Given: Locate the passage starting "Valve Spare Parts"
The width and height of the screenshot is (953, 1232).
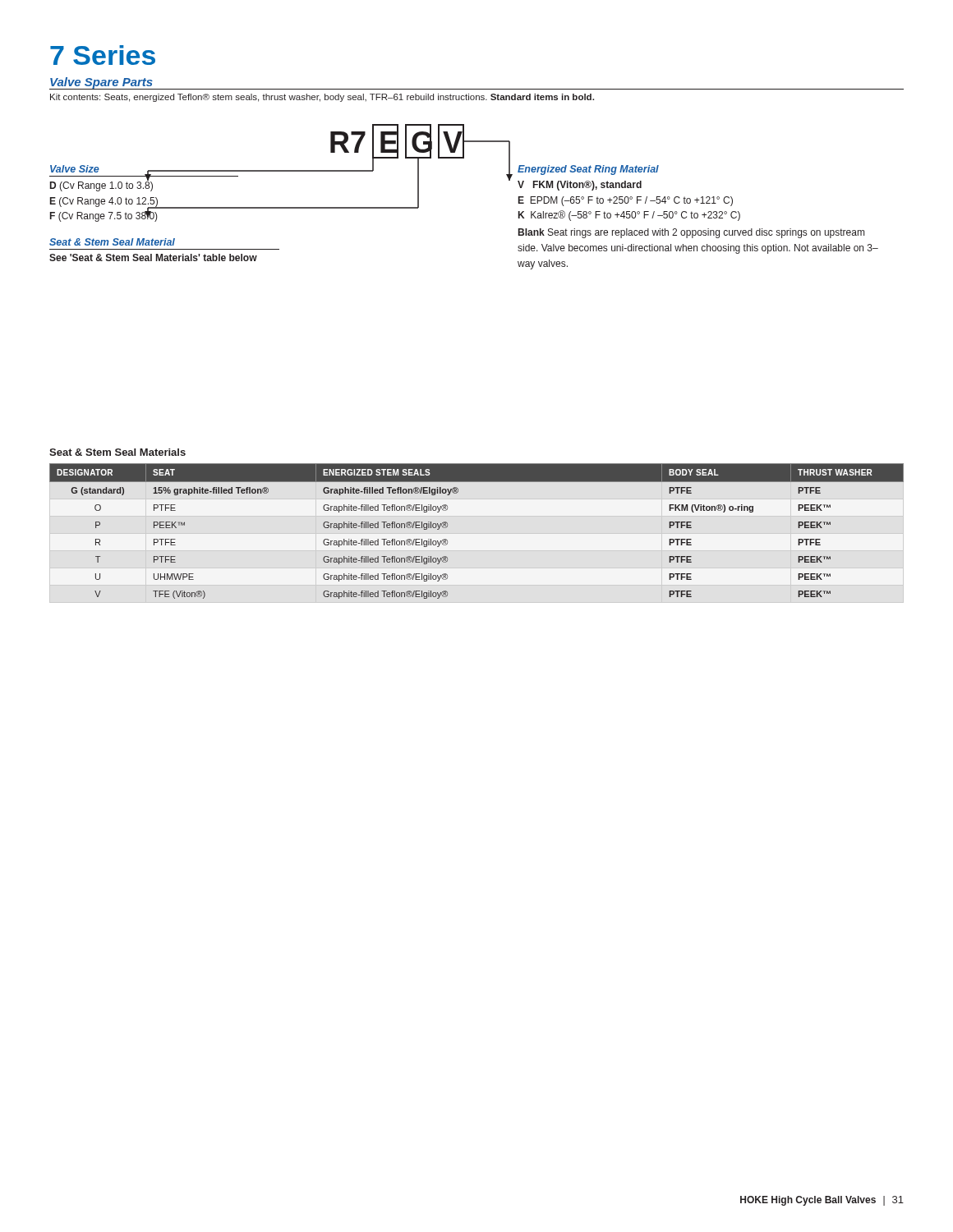Looking at the screenshot, I should pos(101,82).
